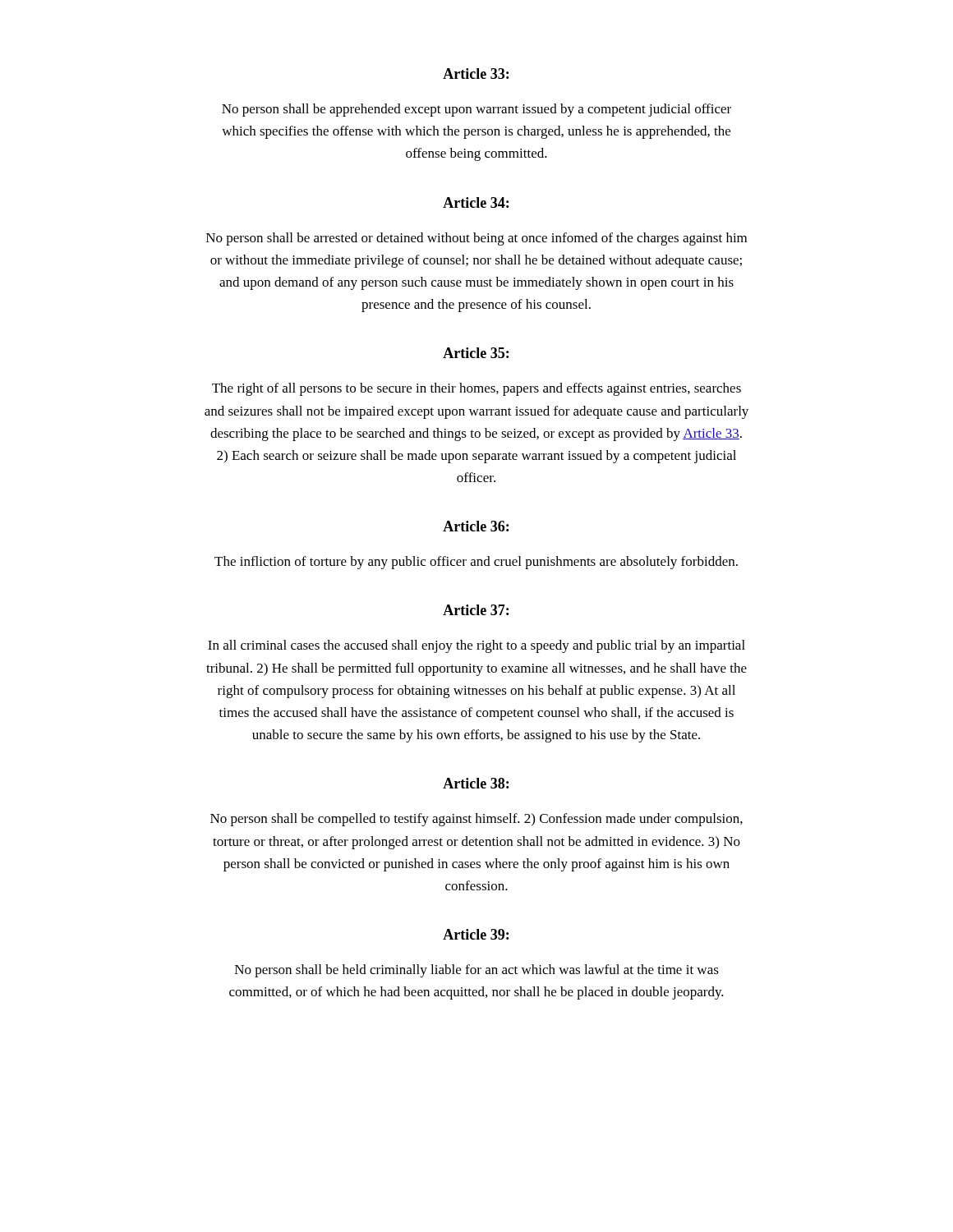Viewport: 953px width, 1232px height.
Task: Navigate to the element starting "Article 37:"
Action: click(x=476, y=611)
